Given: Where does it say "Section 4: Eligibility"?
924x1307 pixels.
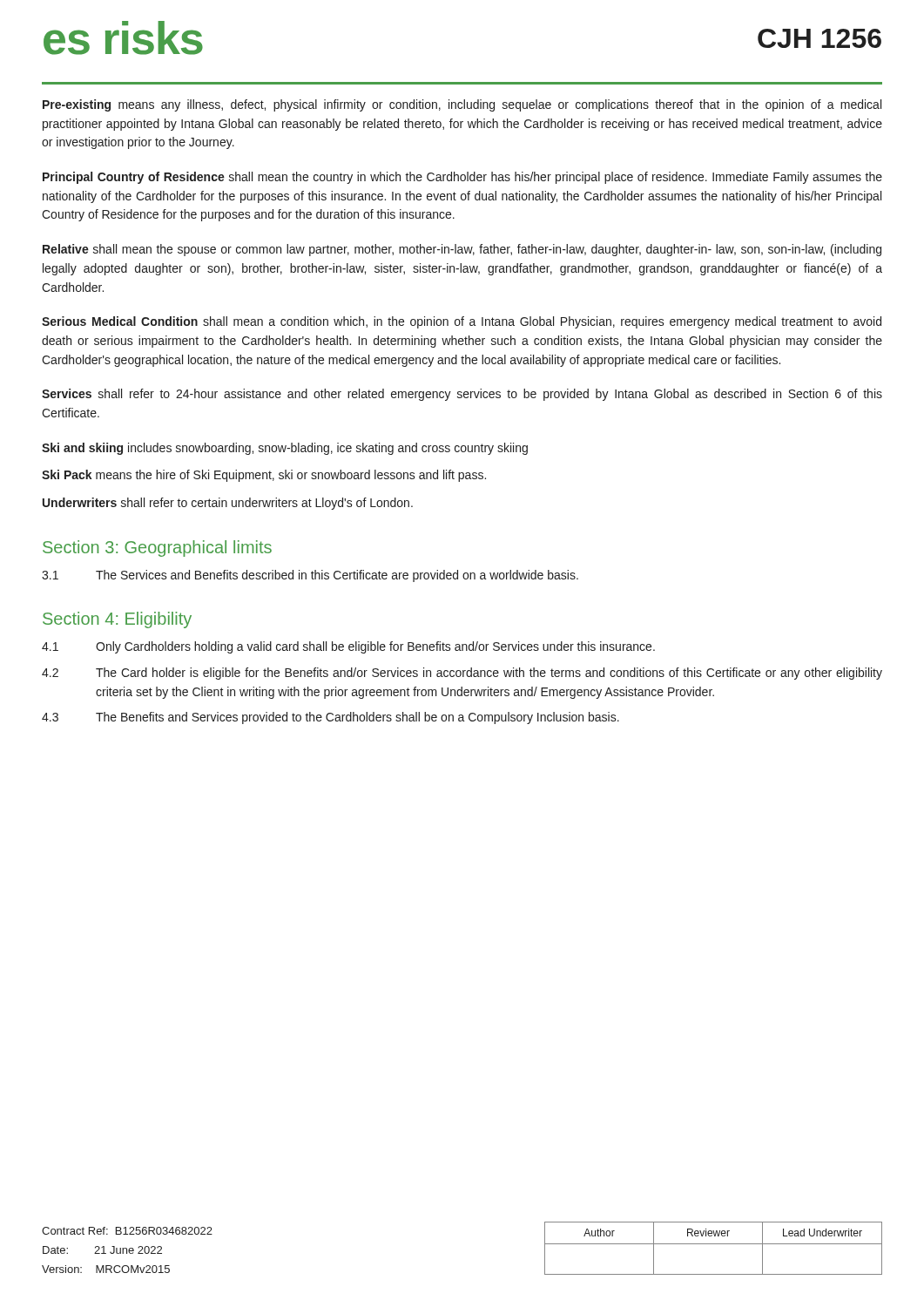Looking at the screenshot, I should 117,619.
